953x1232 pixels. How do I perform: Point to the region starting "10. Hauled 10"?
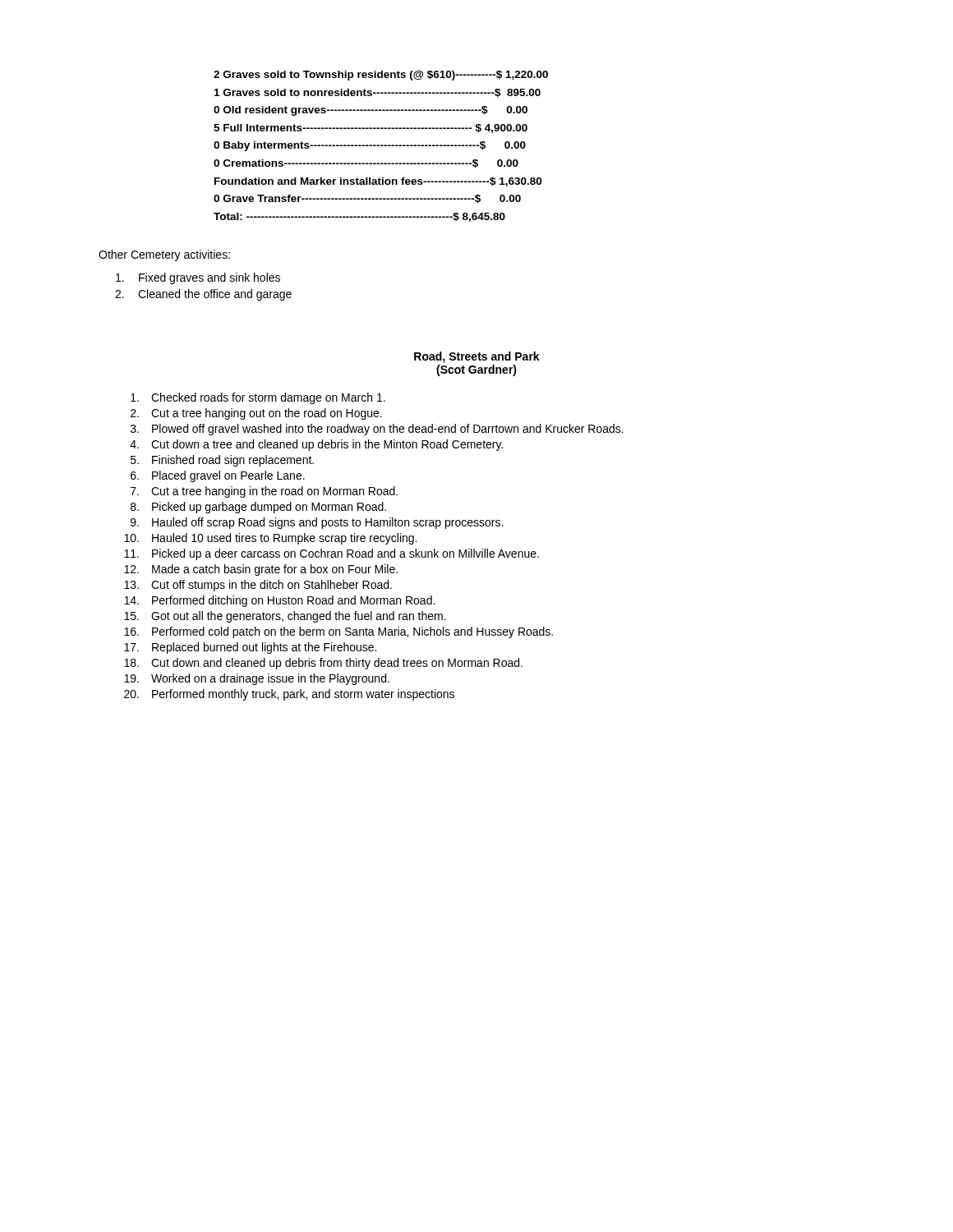(258, 538)
